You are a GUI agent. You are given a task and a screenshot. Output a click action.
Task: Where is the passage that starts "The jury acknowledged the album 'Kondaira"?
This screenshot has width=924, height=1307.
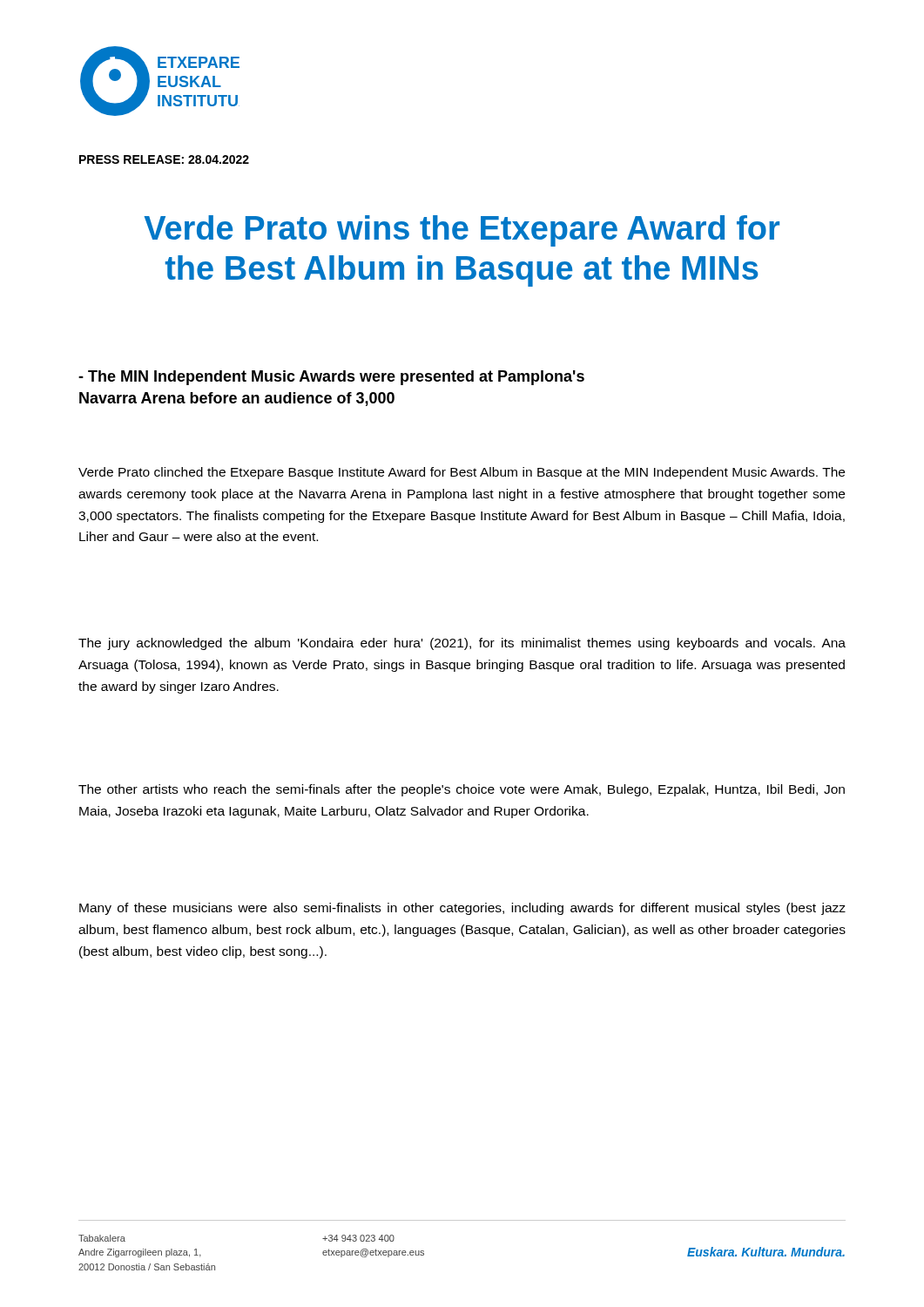coord(462,664)
